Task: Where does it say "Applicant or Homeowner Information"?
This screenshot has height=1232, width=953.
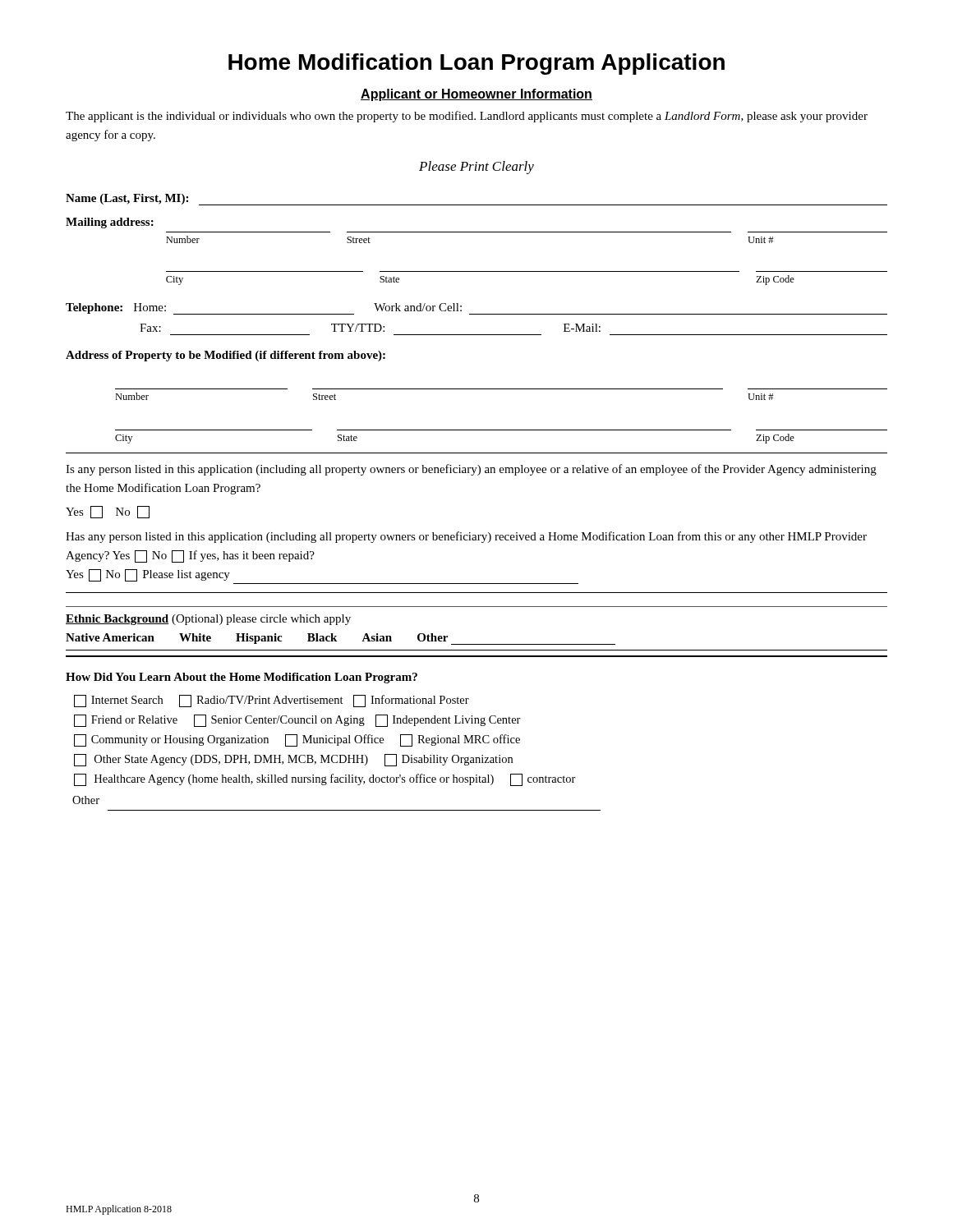Action: (476, 94)
